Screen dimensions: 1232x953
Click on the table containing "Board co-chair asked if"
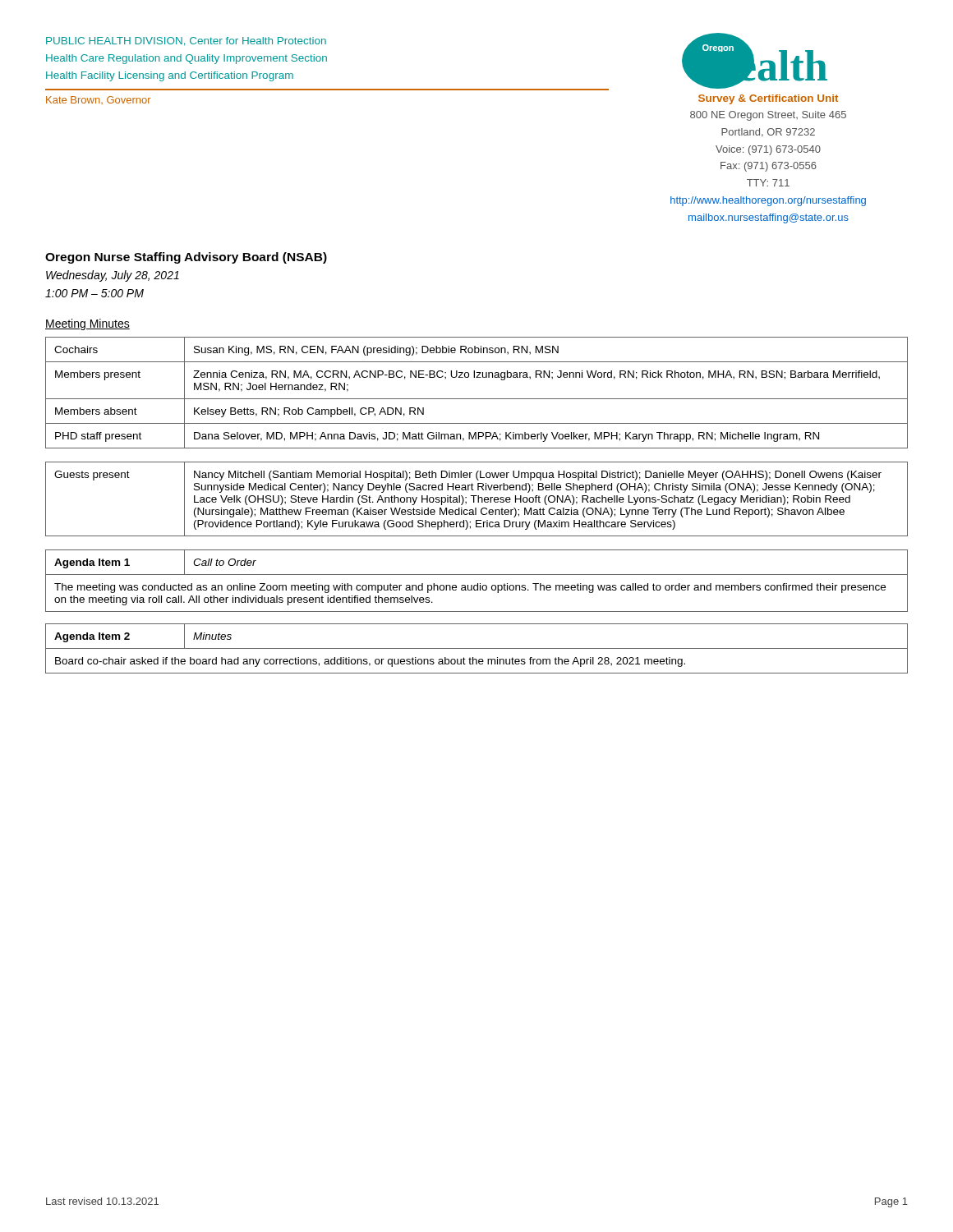pyautogui.click(x=476, y=649)
